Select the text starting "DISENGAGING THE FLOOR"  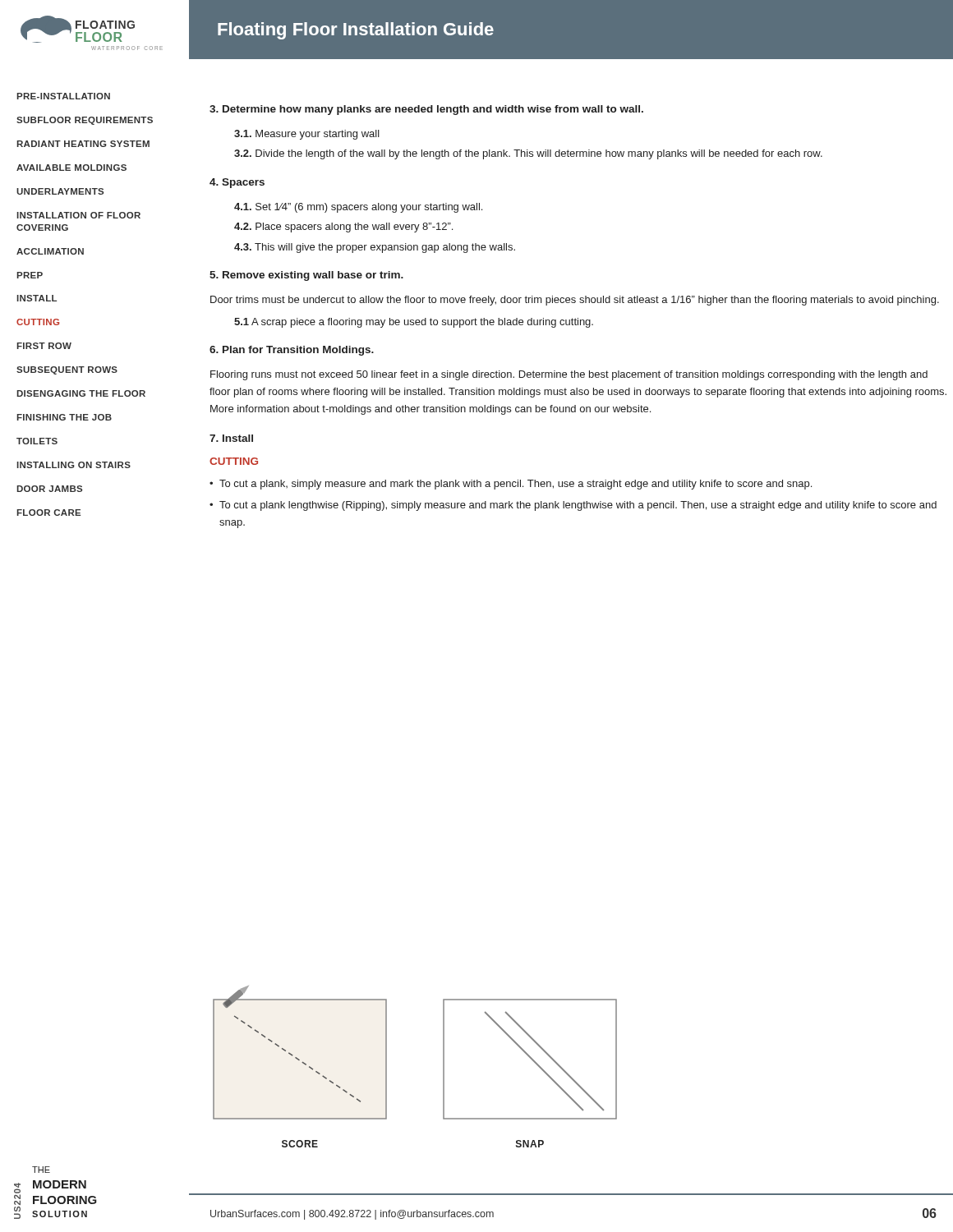[x=81, y=394]
